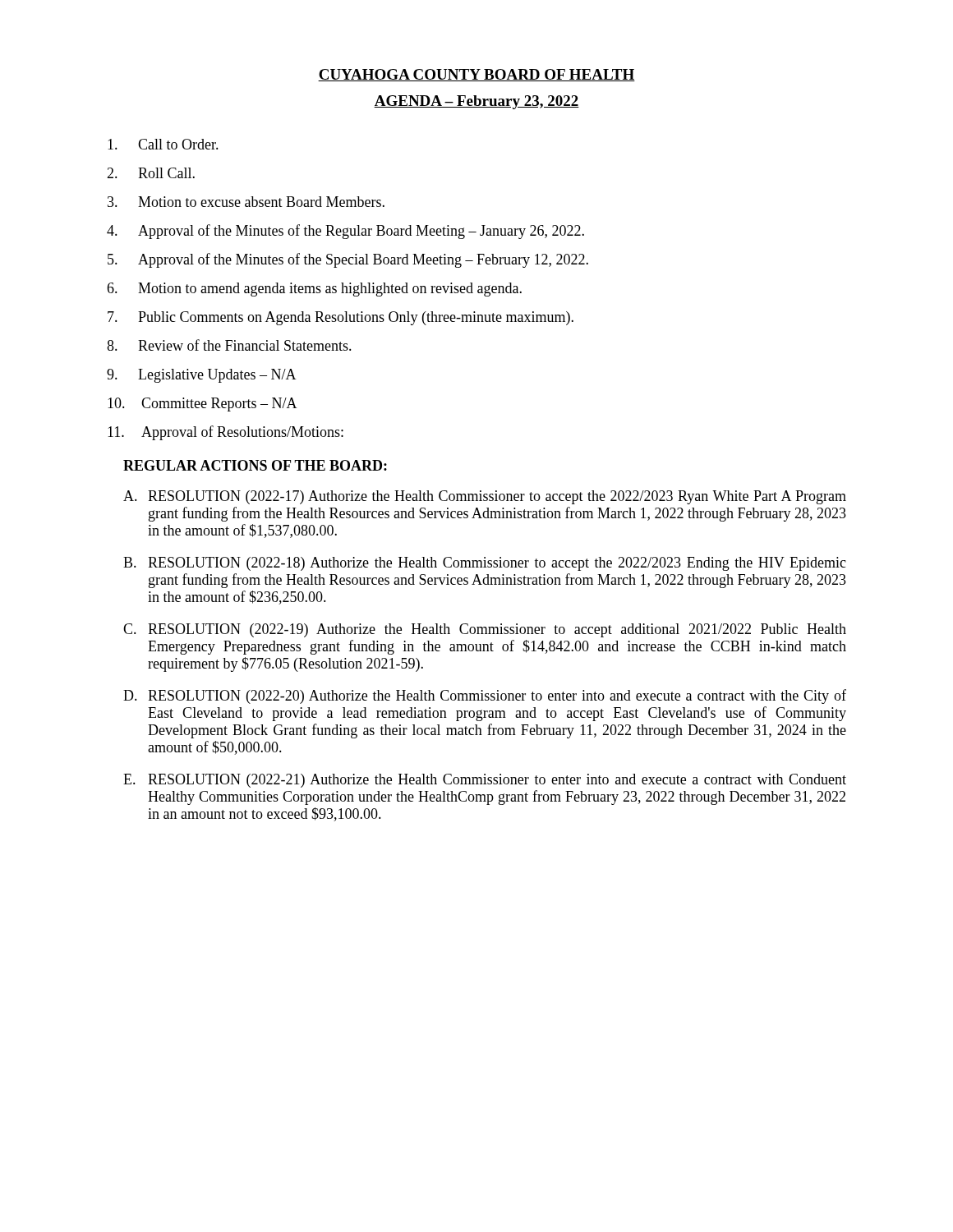Image resolution: width=953 pixels, height=1232 pixels.
Task: Where does it say "10. Committee Reports – N/A"?
Action: click(202, 404)
